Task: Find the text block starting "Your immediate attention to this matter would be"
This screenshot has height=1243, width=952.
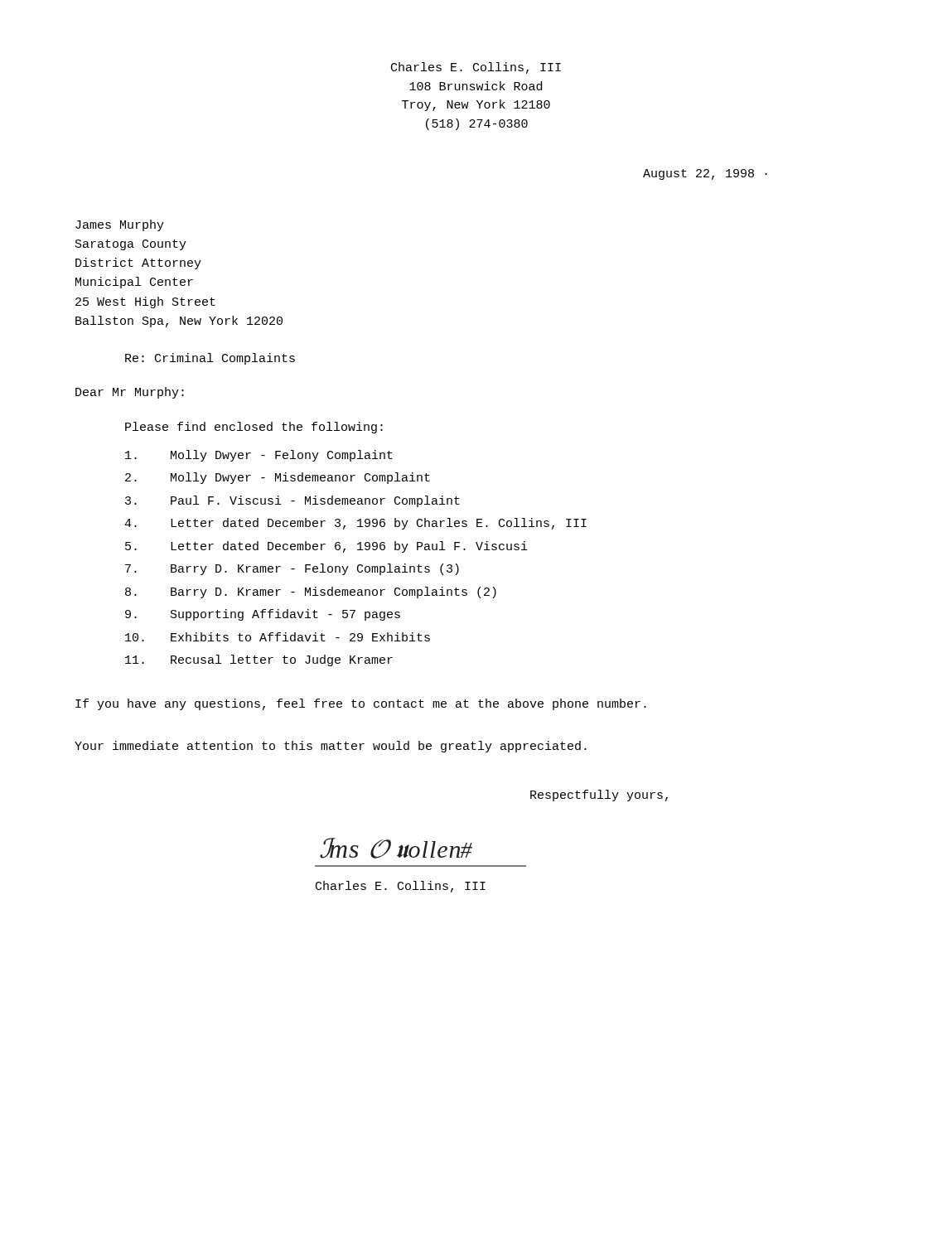Action: tap(332, 747)
